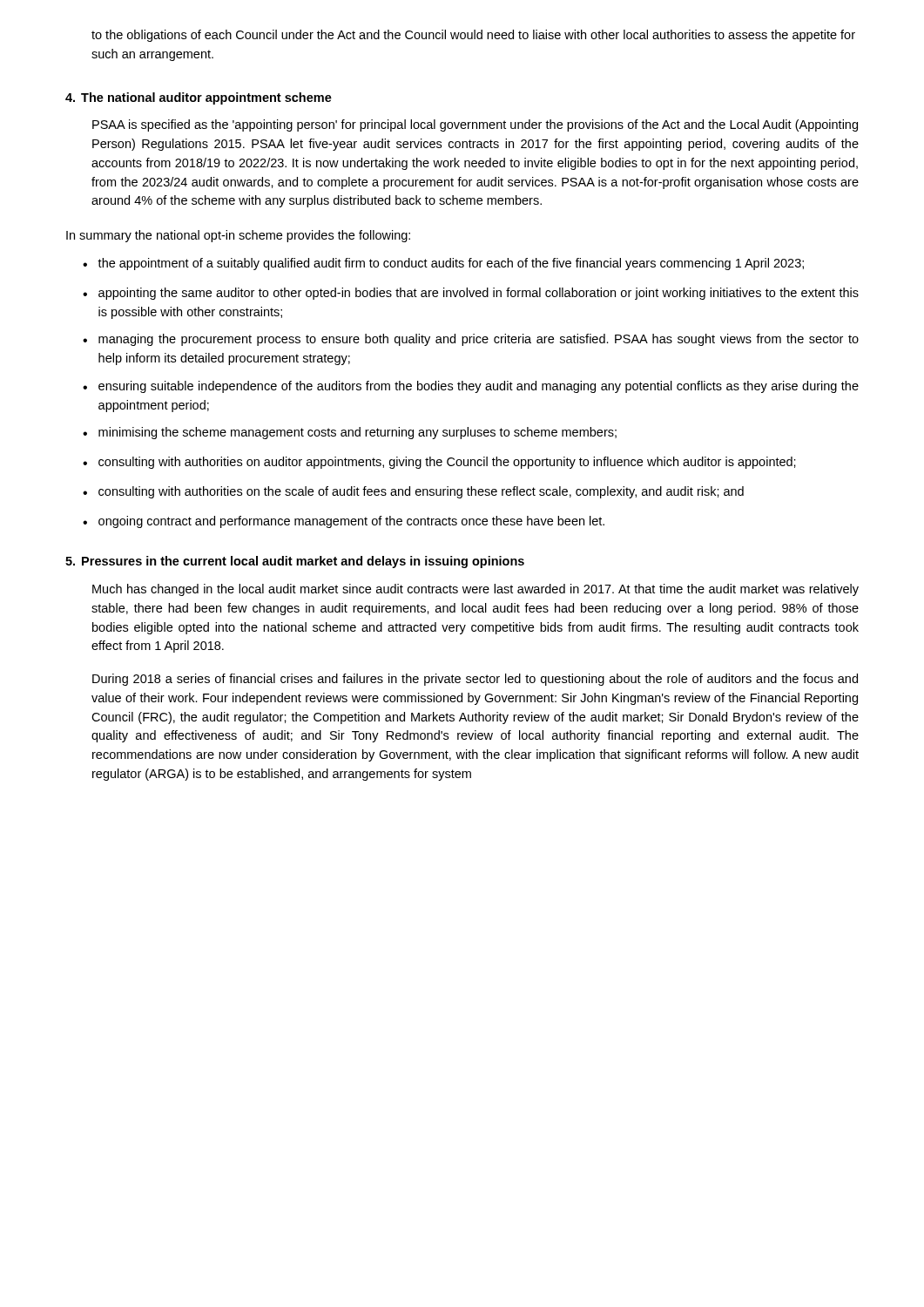Find the block on this page that starts "In summary the national opt-in scheme provides the"

238,235
